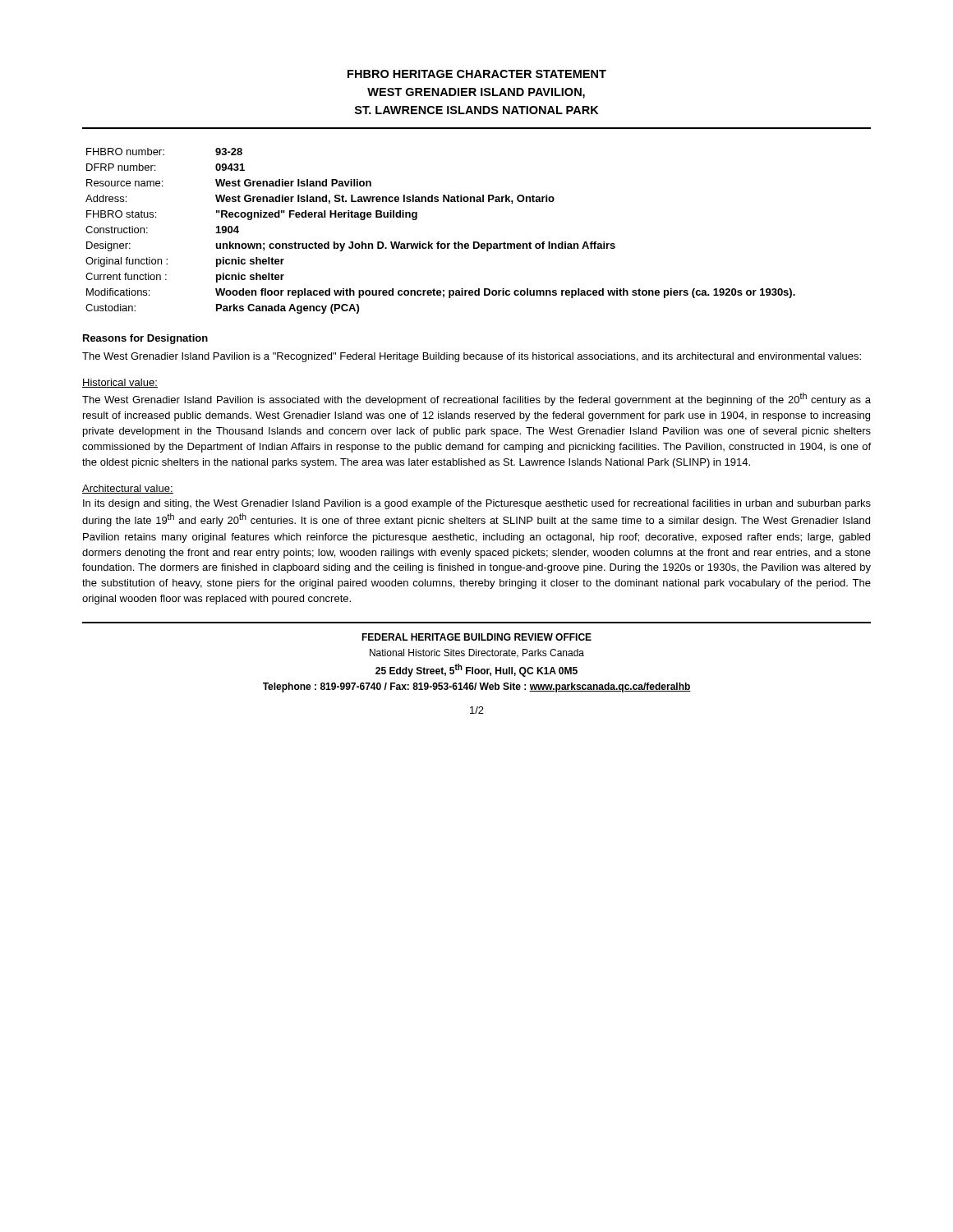
Task: Click the title that begins "FHBRO HERITAGE CHARACTER STATEMENT WEST GRENADIER"
Action: pyautogui.click(x=476, y=92)
